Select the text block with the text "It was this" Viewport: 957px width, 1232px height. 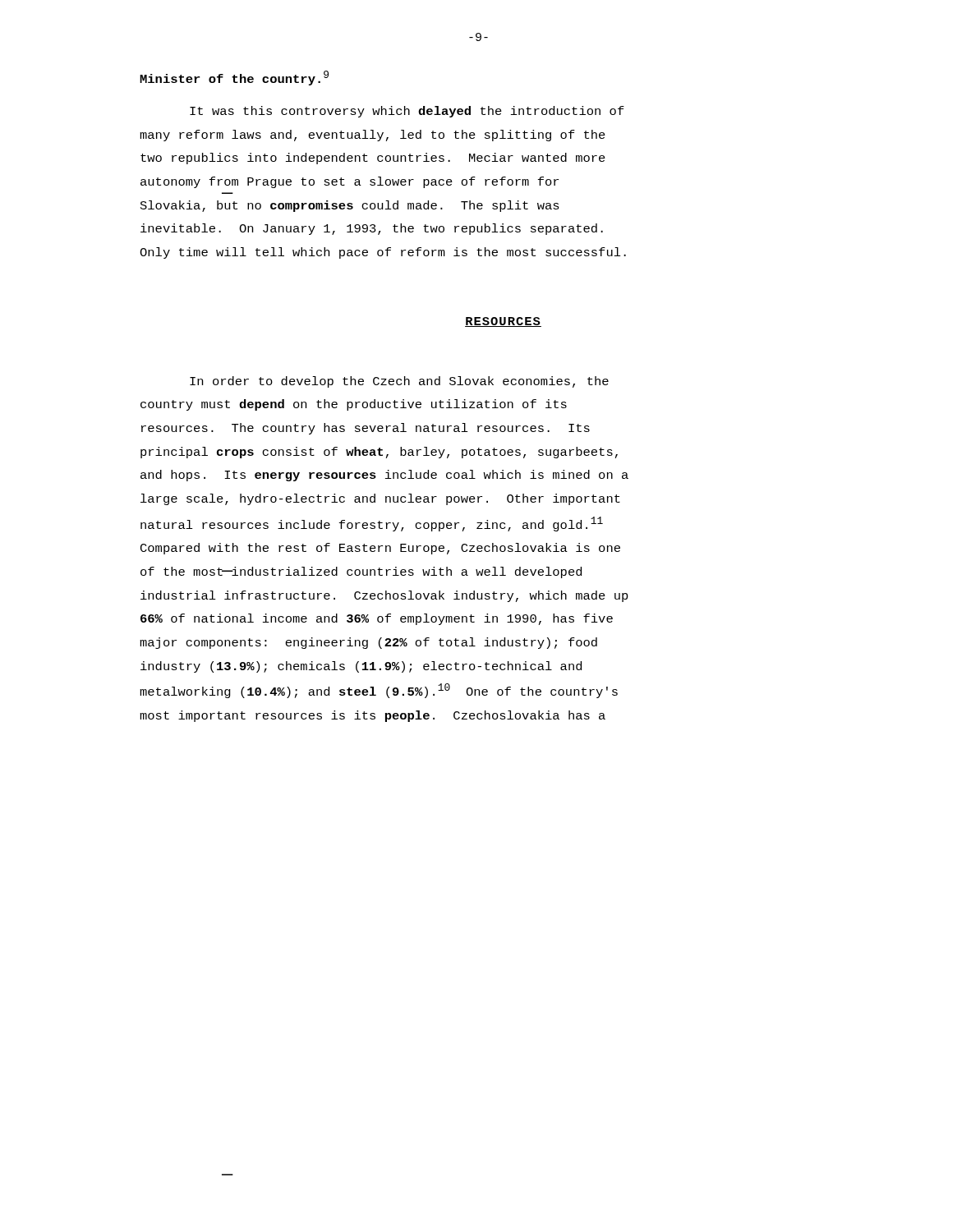point(384,182)
